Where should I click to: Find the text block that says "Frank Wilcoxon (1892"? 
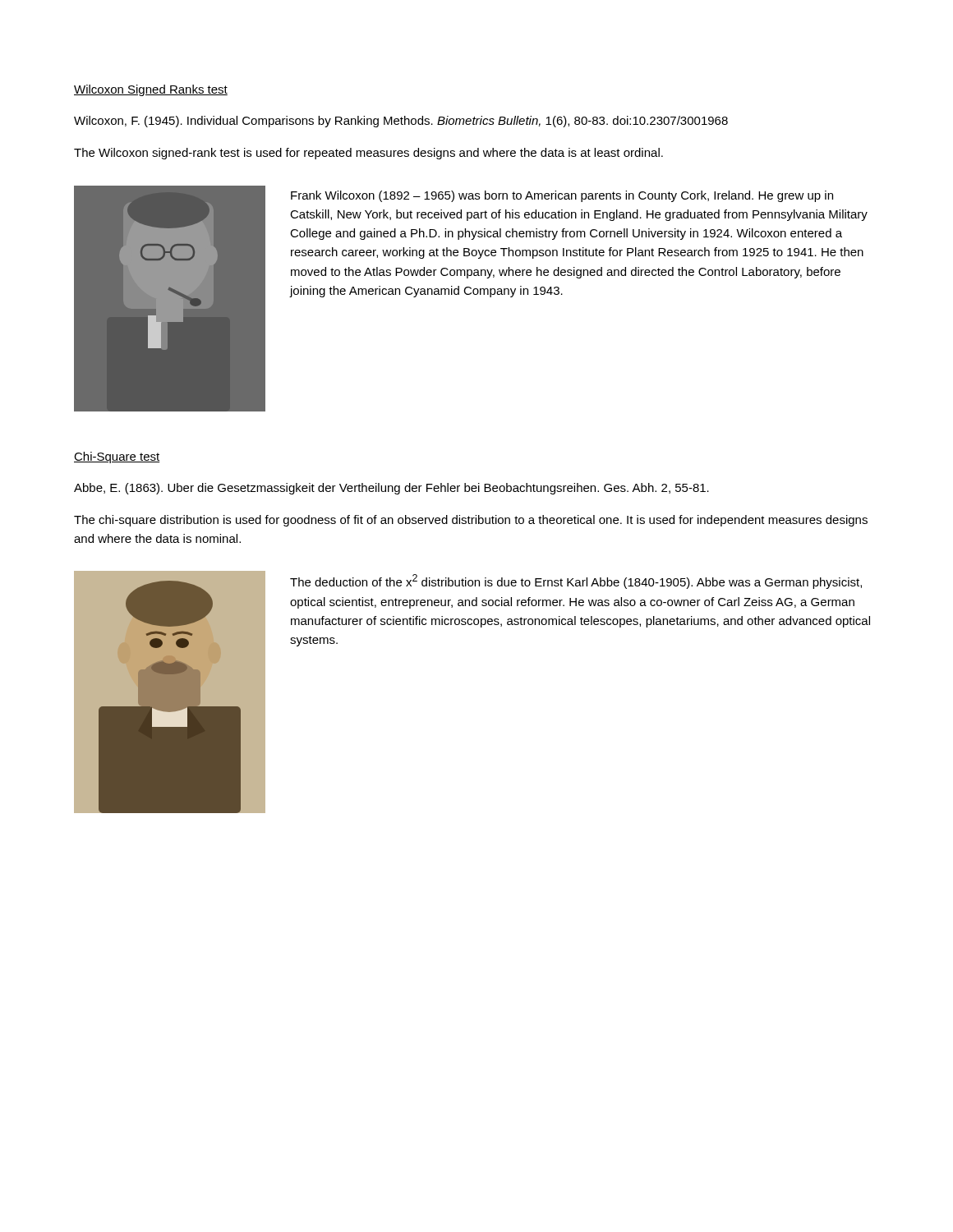pos(579,242)
